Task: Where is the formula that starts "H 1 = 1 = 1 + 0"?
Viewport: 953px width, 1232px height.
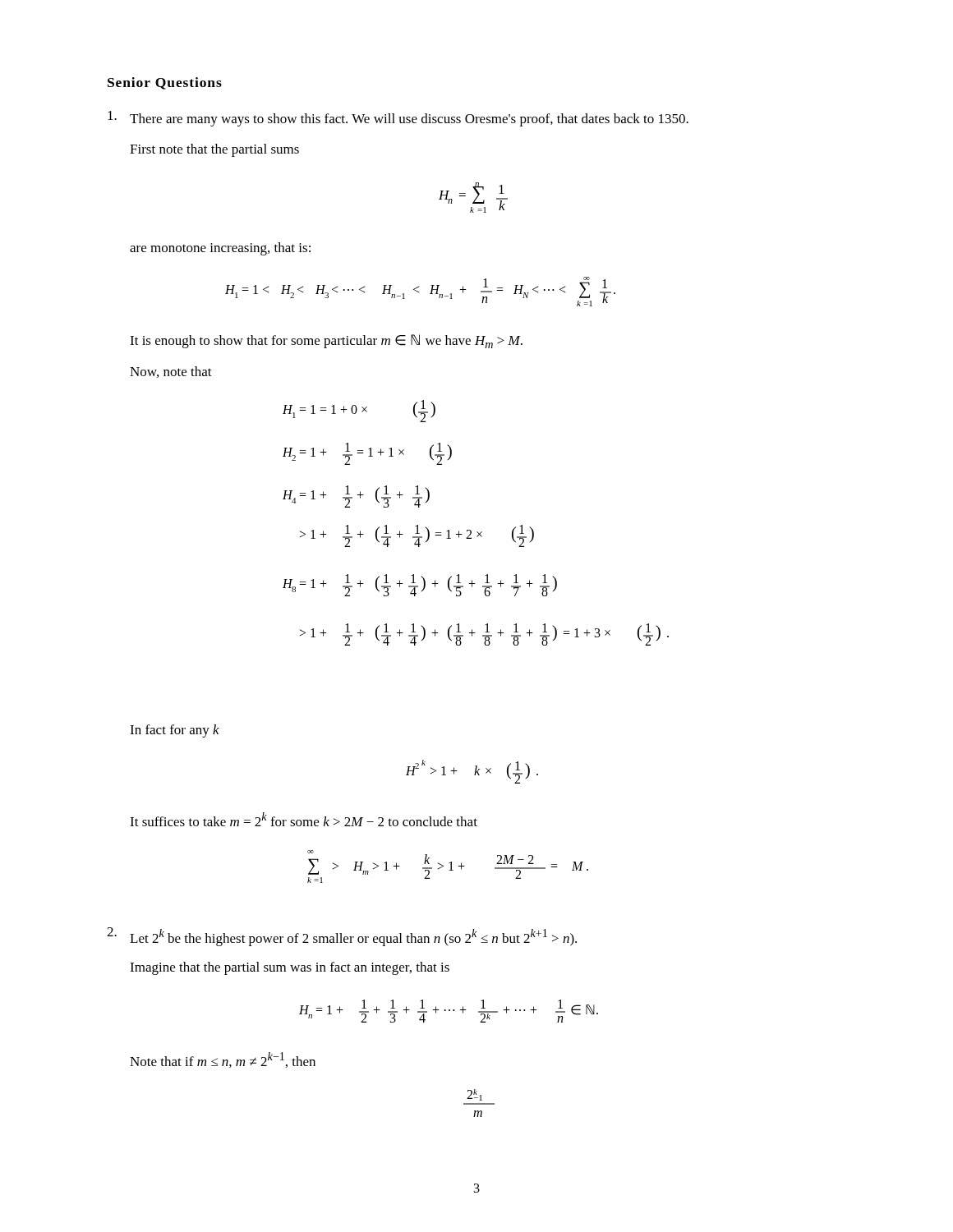Action: [513, 547]
